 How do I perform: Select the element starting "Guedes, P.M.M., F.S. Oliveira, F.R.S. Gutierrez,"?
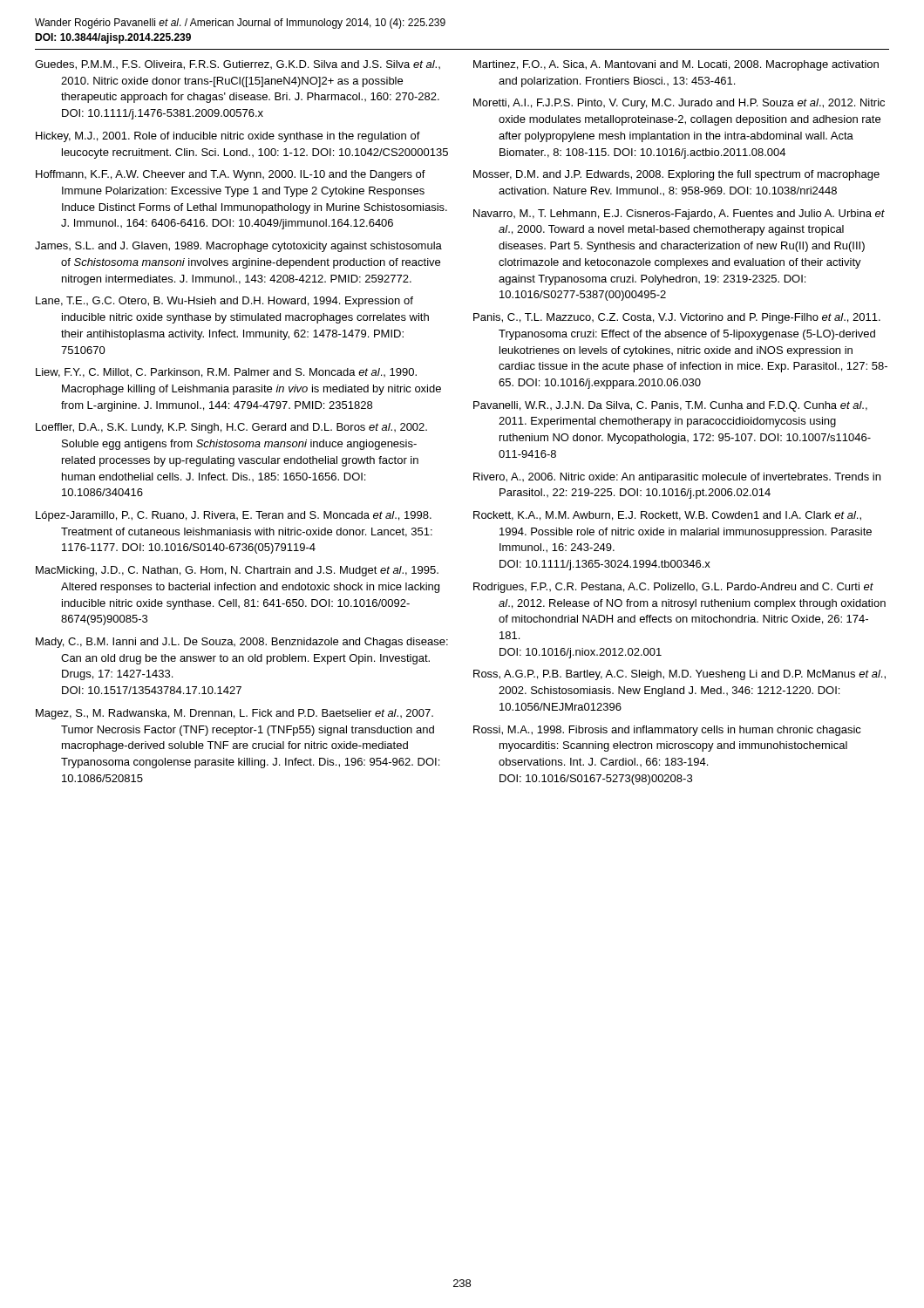(238, 89)
